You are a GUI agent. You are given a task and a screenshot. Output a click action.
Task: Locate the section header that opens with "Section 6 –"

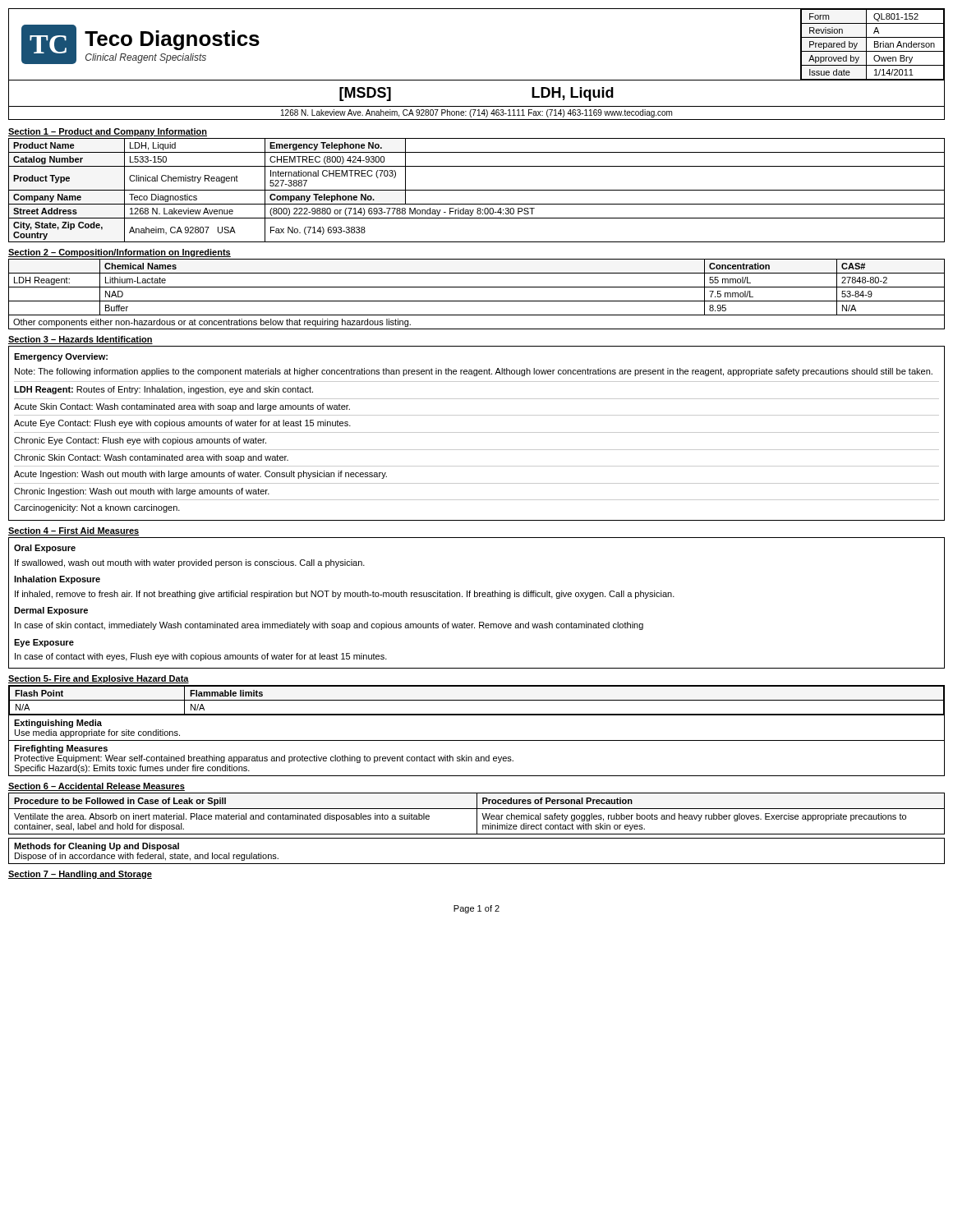click(96, 786)
